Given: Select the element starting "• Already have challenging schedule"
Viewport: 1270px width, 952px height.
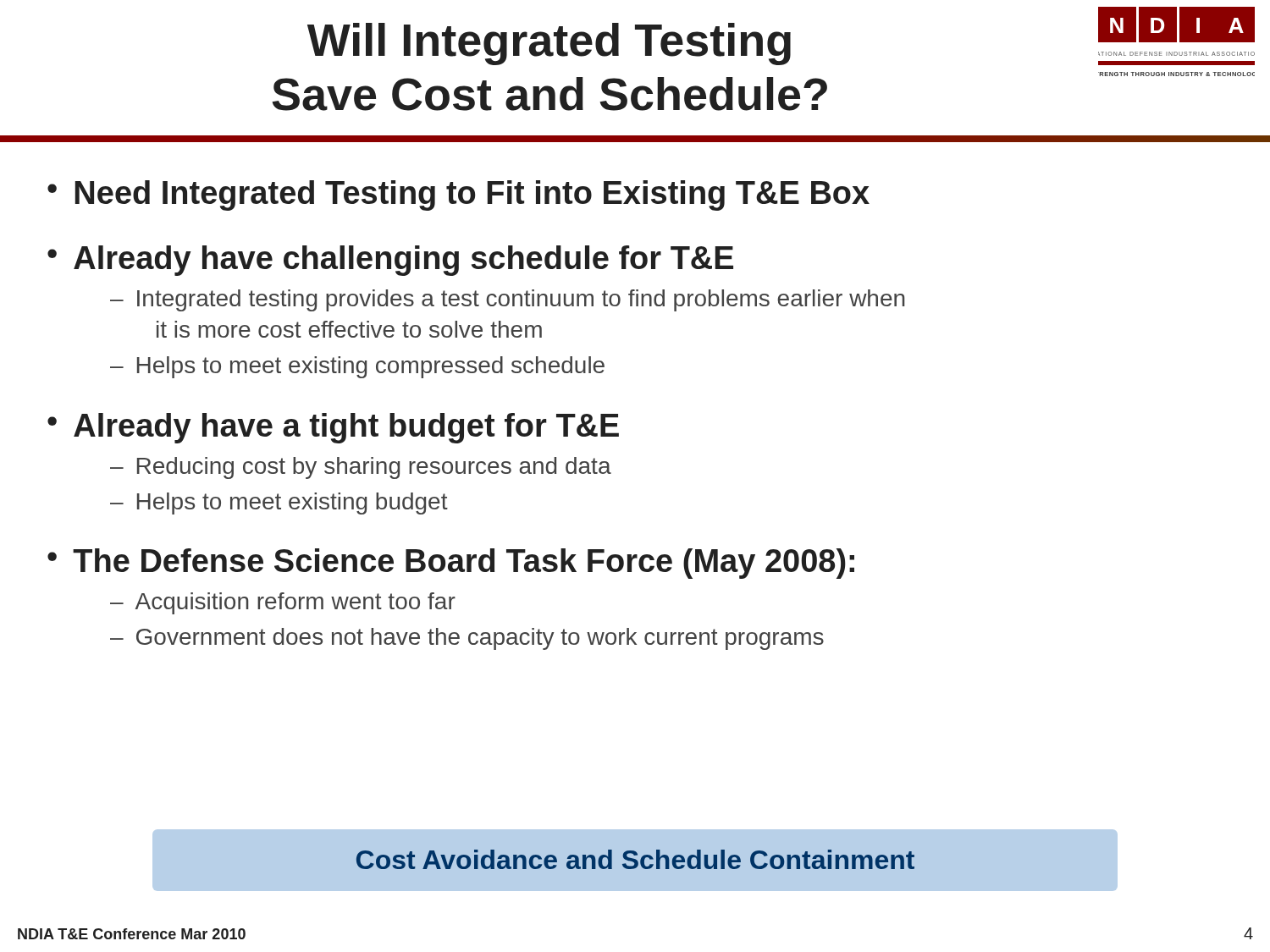Looking at the screenshot, I should pyautogui.click(x=391, y=258).
